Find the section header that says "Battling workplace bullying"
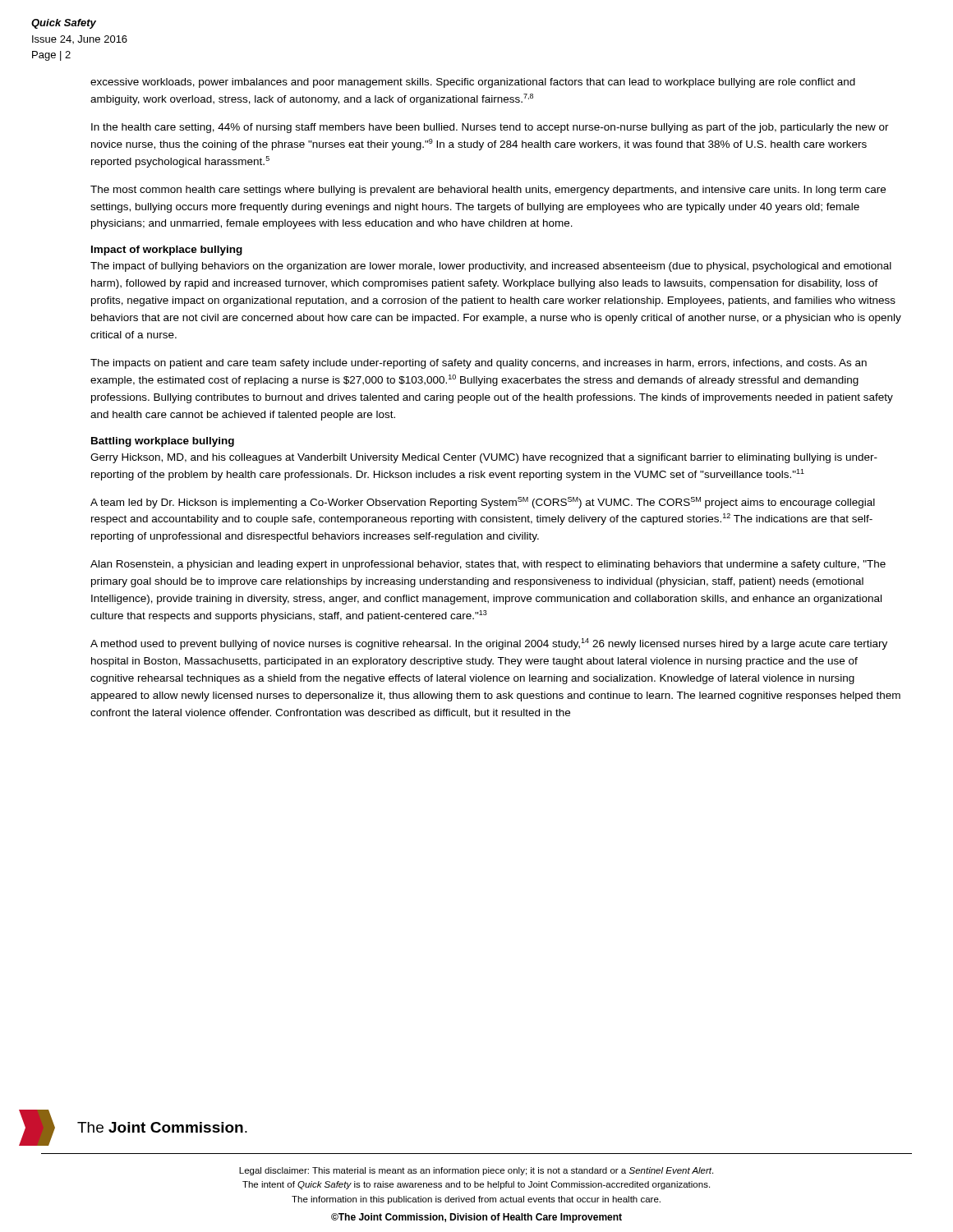Viewport: 953px width, 1232px height. [x=162, y=440]
